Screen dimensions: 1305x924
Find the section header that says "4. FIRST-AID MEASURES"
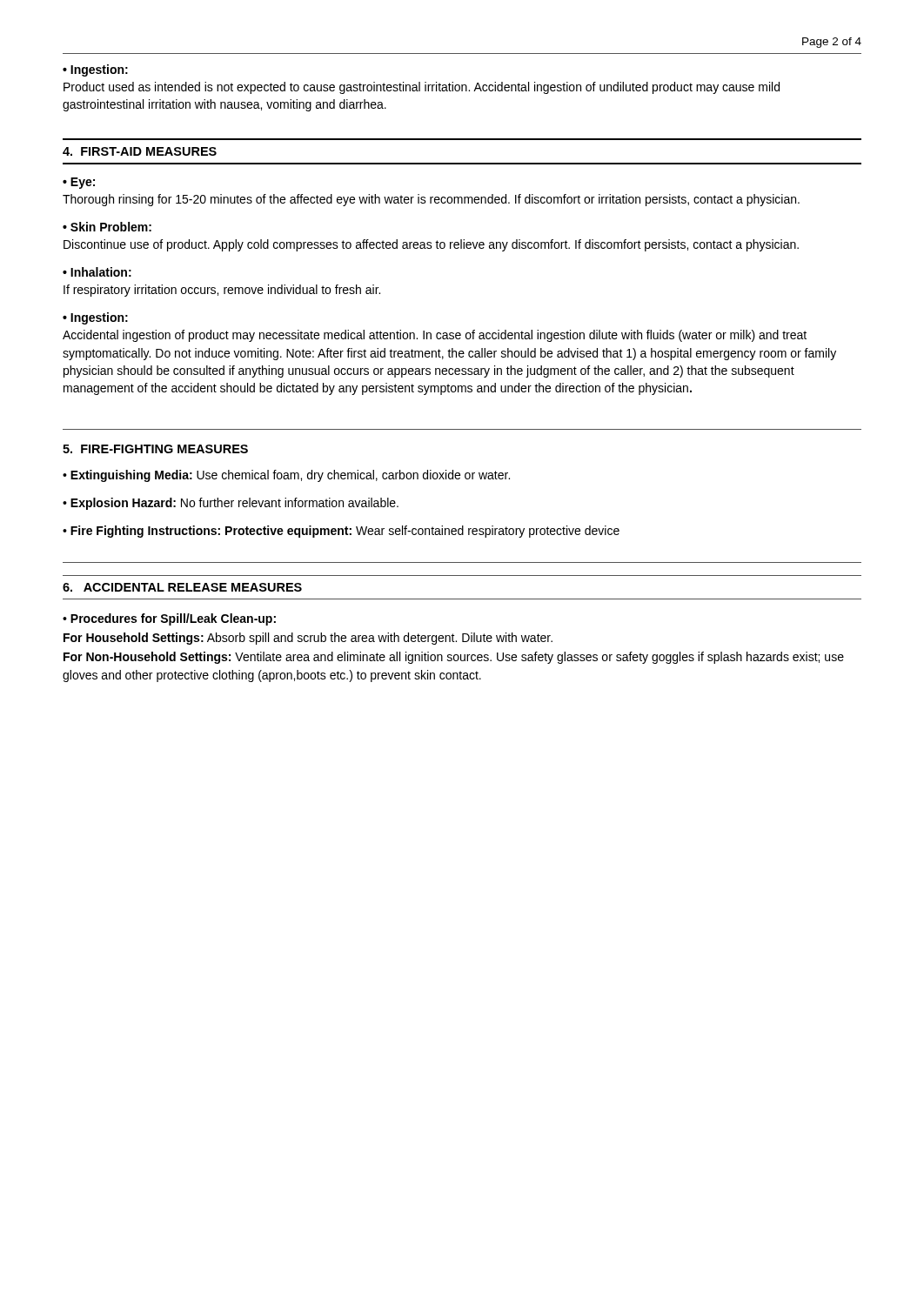tap(140, 151)
